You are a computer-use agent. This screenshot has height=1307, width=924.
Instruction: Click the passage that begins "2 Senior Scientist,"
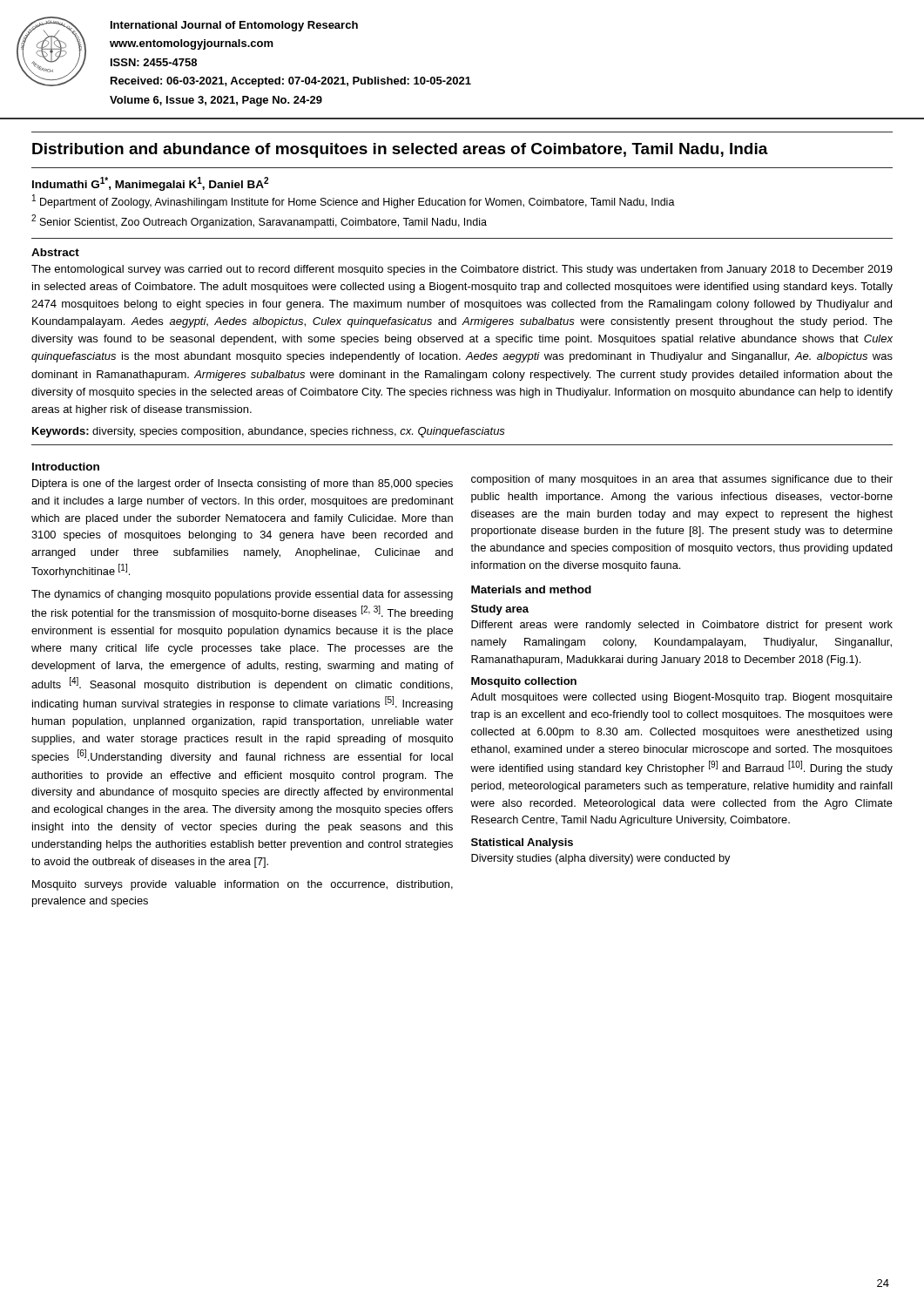[259, 221]
